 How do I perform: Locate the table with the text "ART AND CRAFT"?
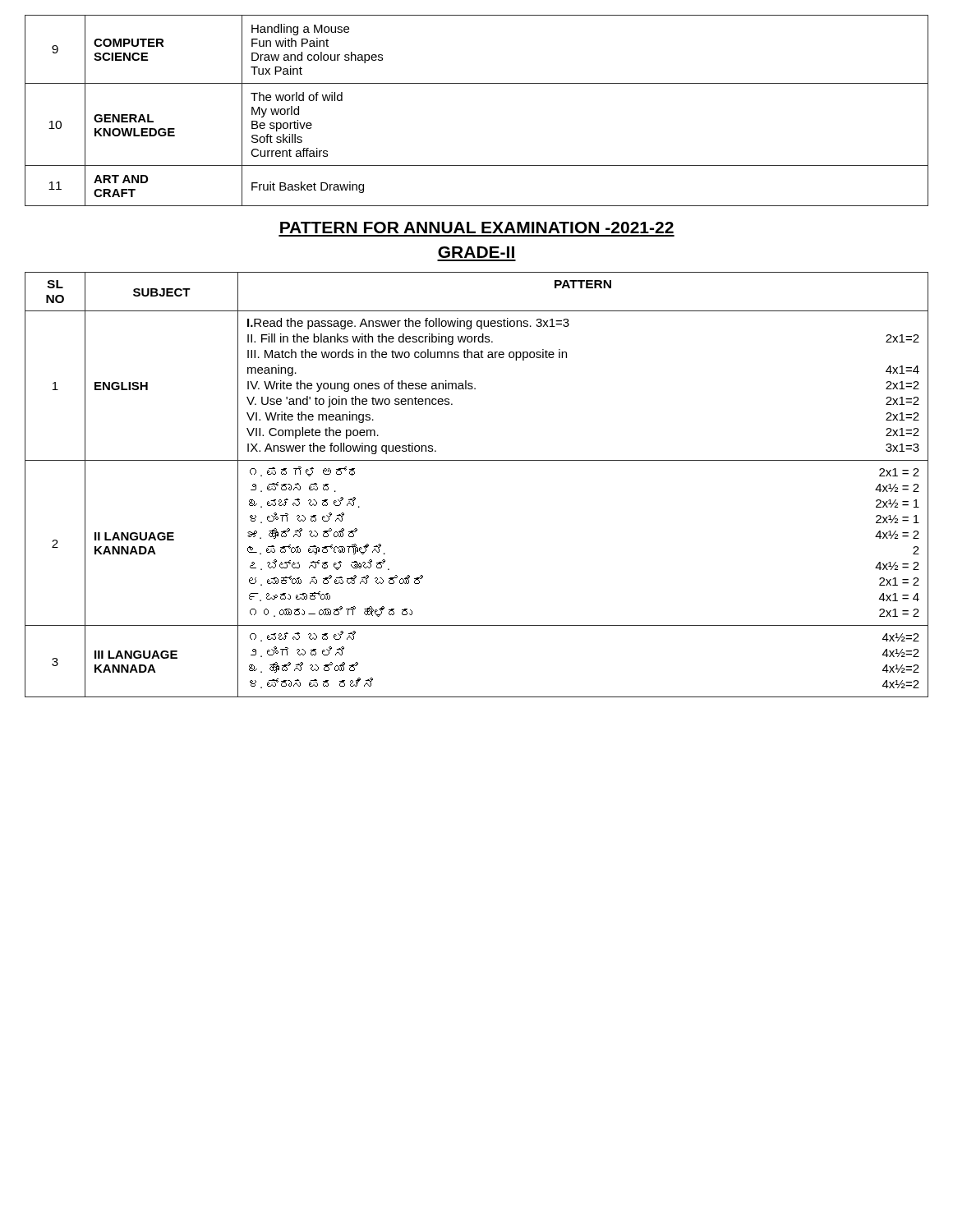pyautogui.click(x=476, y=110)
